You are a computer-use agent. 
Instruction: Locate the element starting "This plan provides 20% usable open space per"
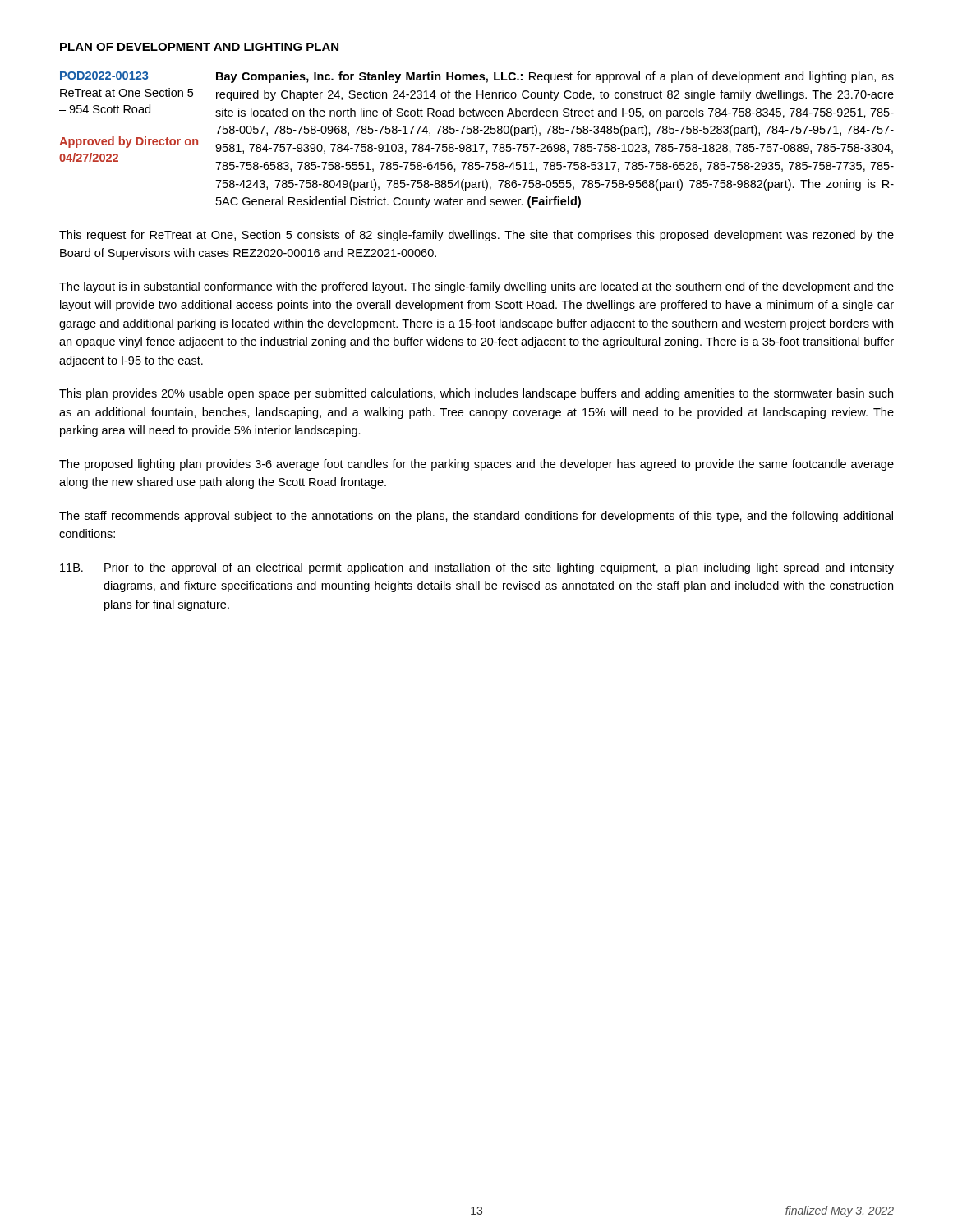coord(476,412)
